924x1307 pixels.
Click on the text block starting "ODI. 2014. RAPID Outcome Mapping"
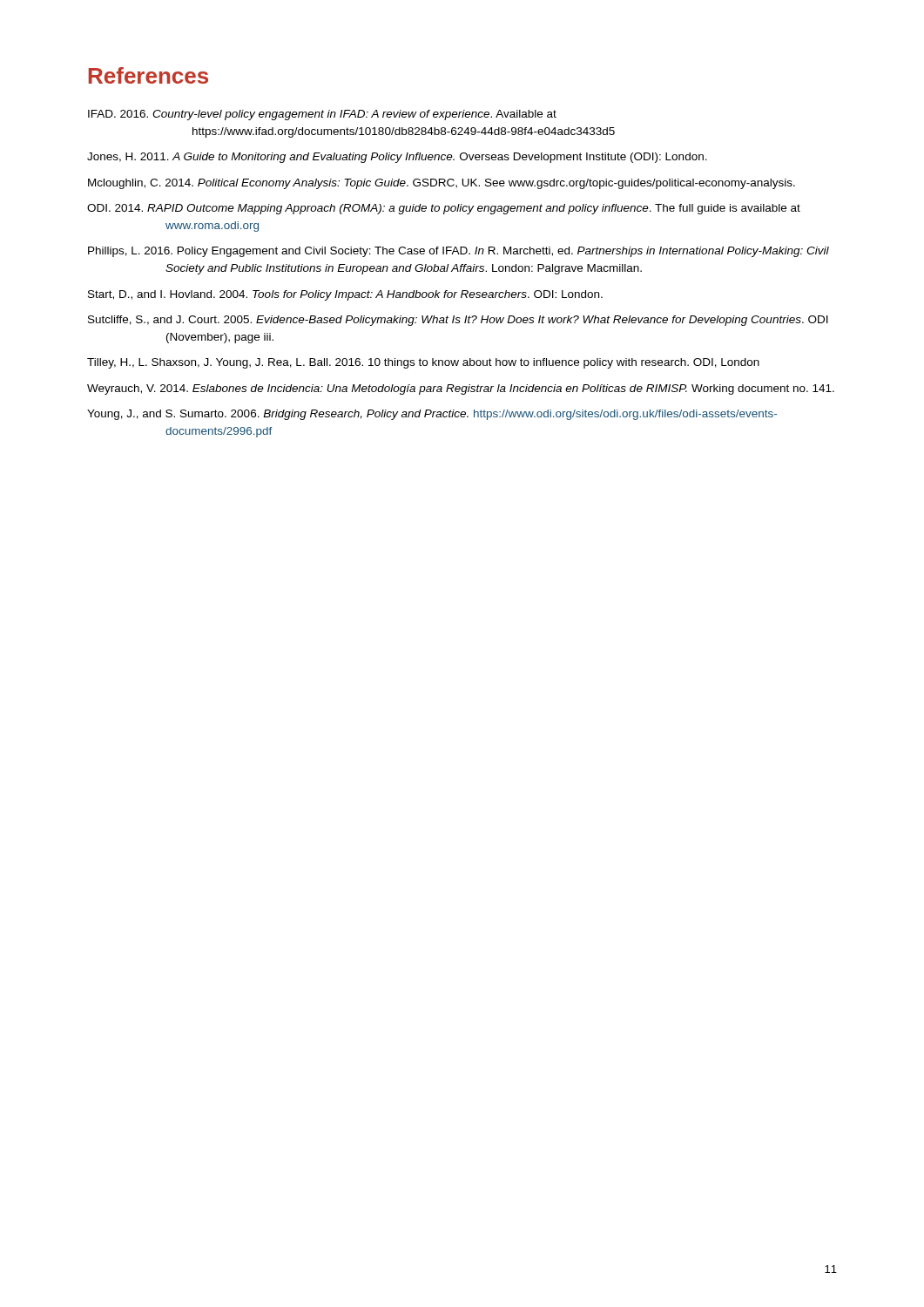click(444, 217)
